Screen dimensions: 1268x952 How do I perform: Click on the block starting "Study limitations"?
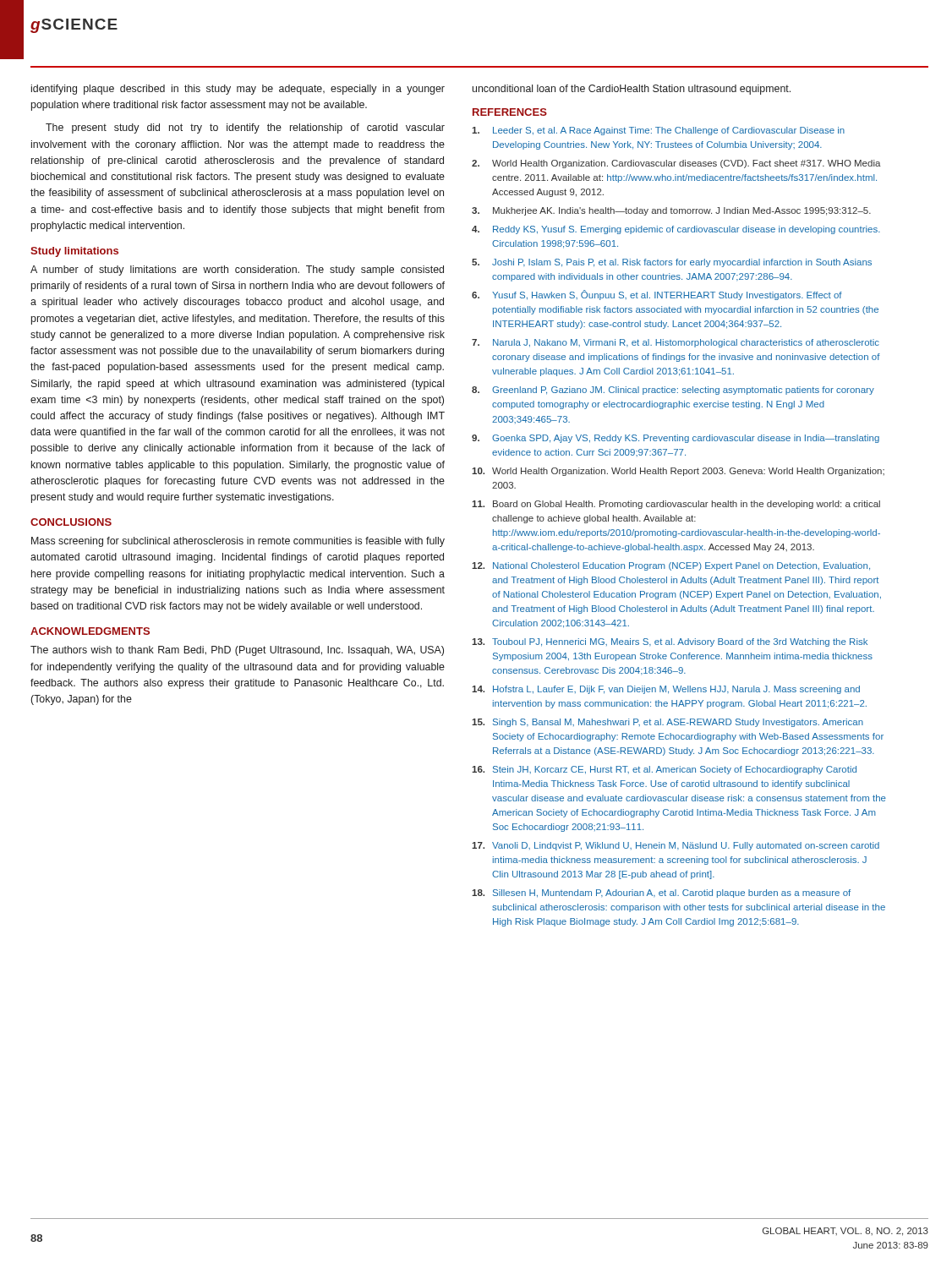click(75, 251)
